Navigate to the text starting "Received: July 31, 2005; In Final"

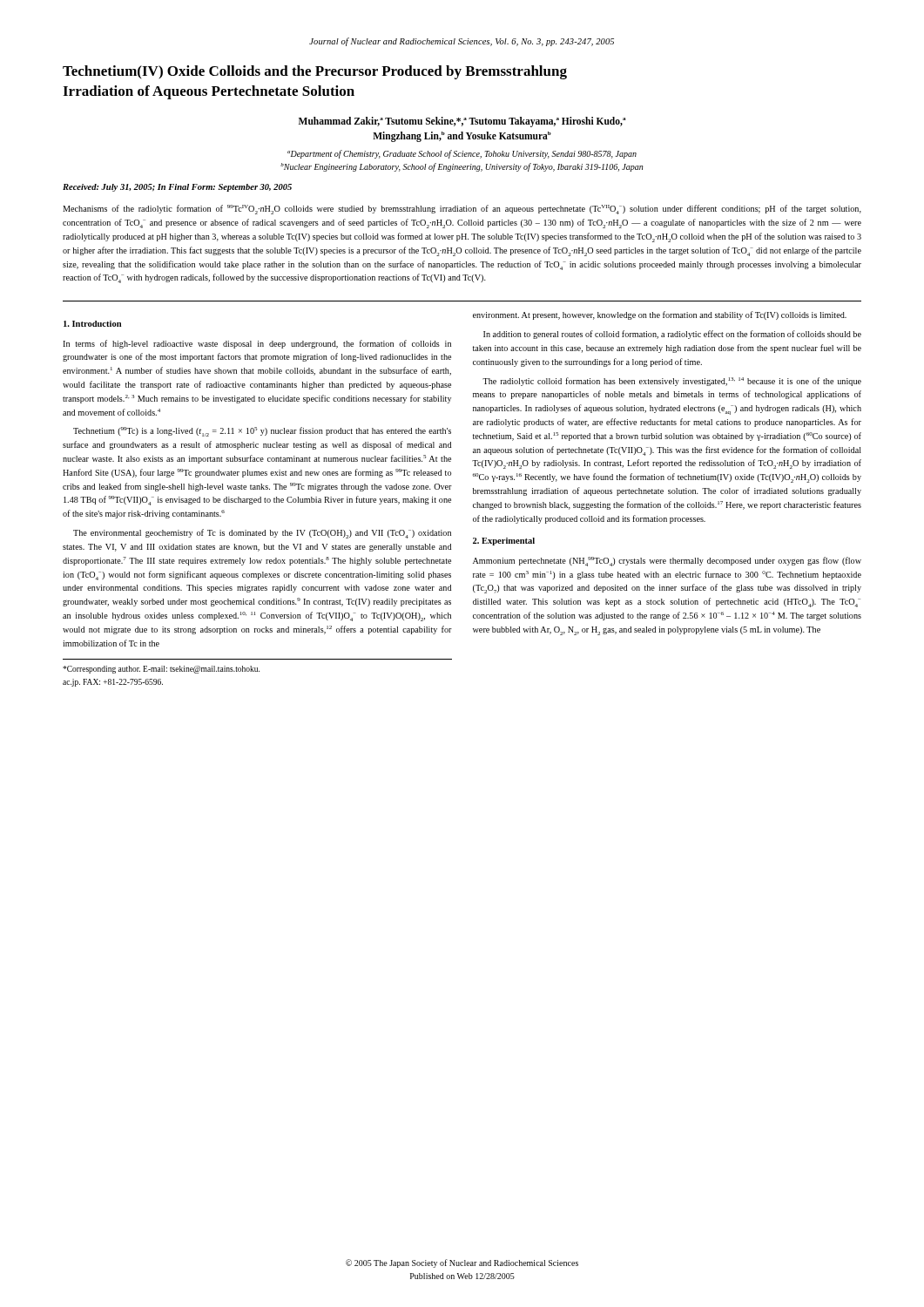[x=177, y=187]
